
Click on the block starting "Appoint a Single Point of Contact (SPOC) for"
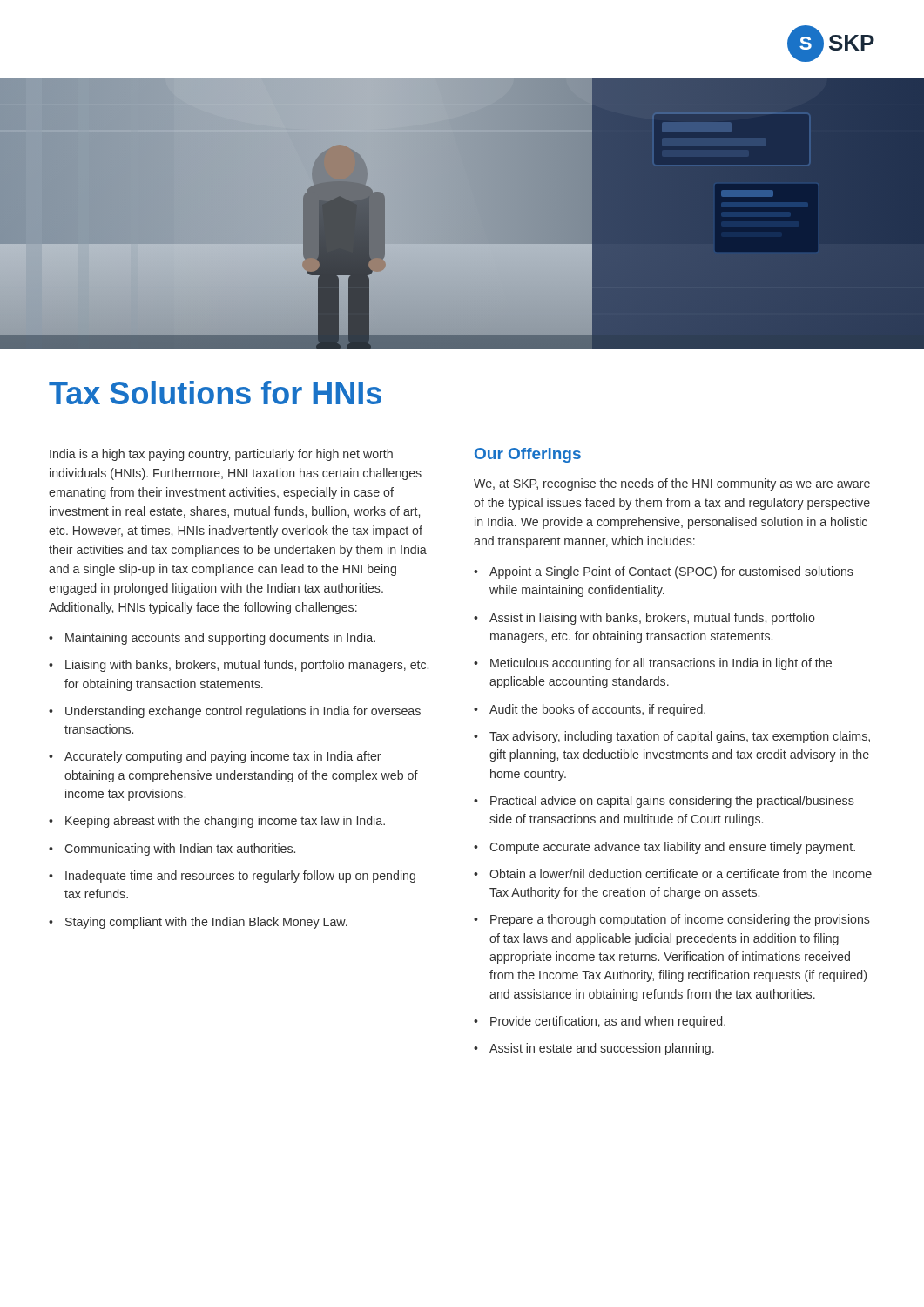(671, 581)
